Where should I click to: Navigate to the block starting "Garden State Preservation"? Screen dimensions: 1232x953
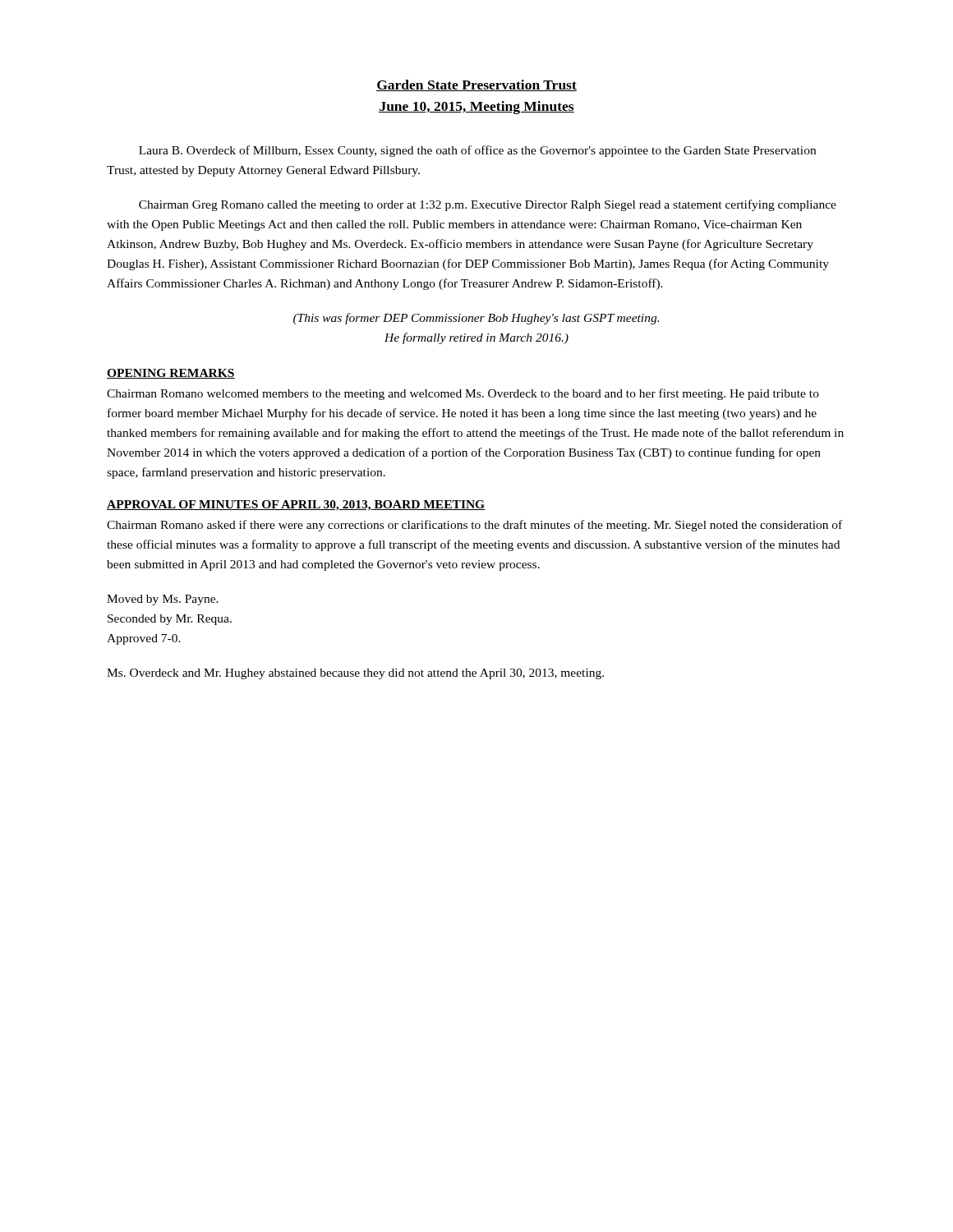[476, 95]
